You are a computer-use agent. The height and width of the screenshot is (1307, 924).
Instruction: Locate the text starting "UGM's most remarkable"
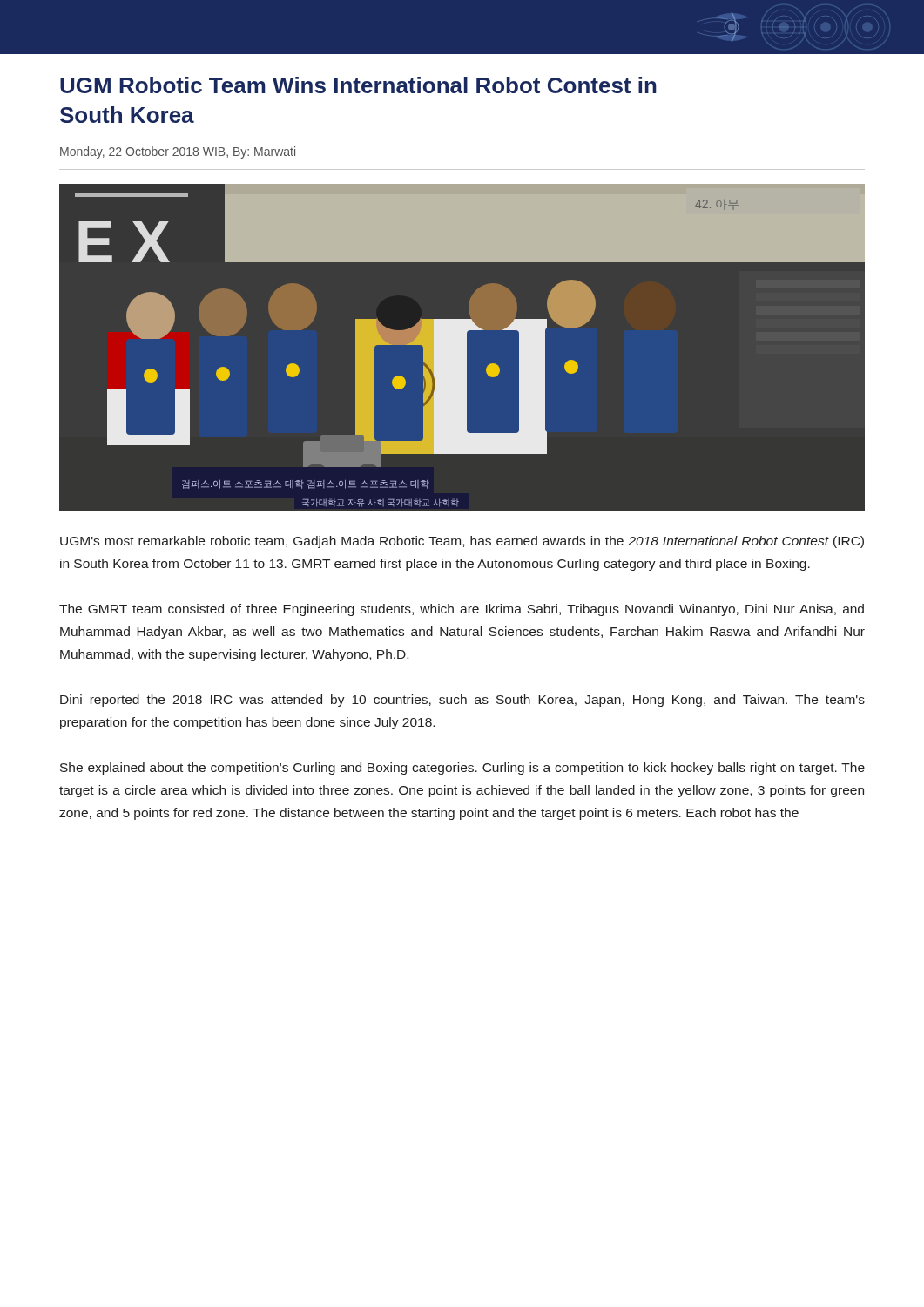click(x=462, y=552)
